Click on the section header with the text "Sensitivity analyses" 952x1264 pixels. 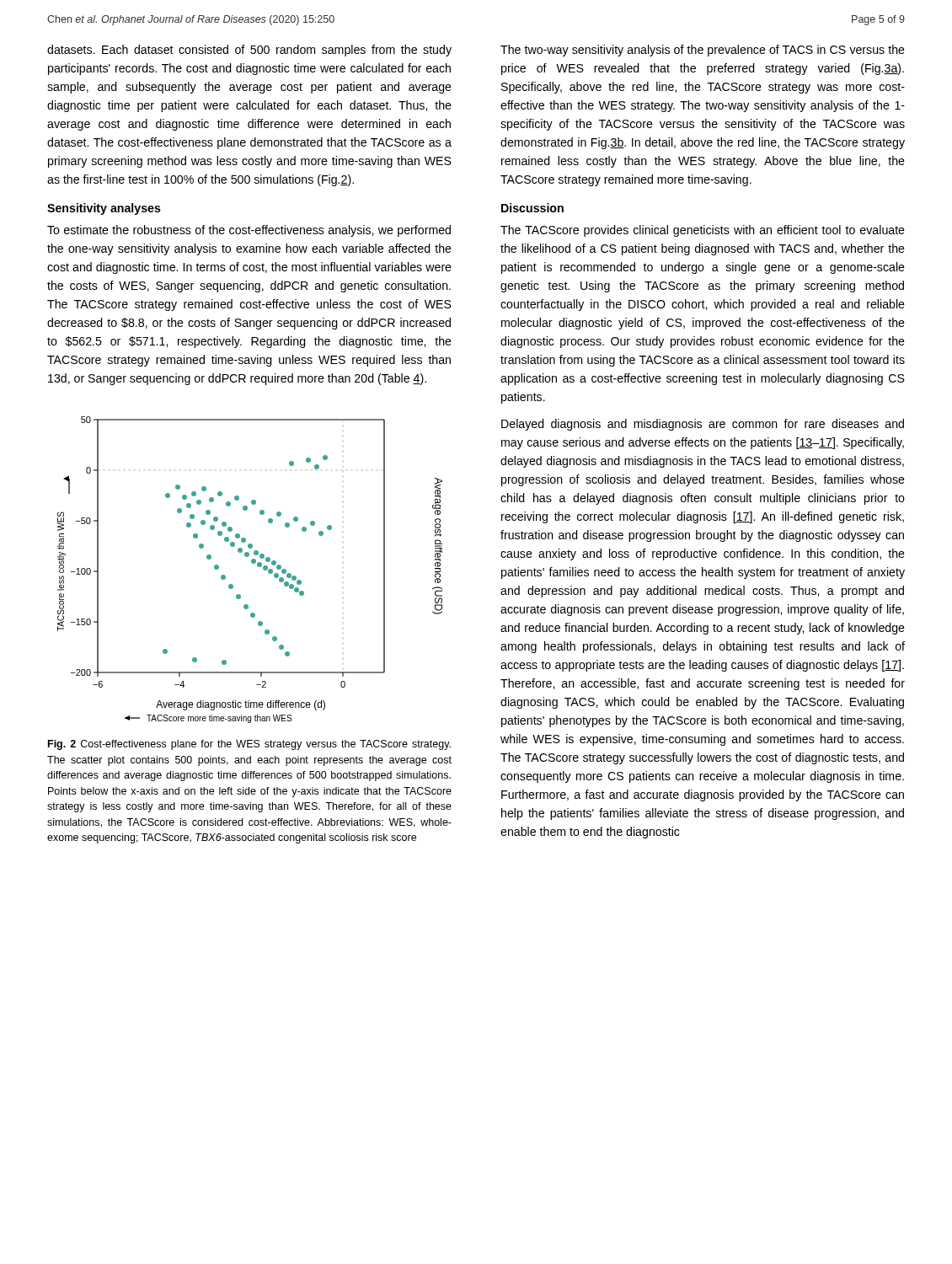pos(104,208)
